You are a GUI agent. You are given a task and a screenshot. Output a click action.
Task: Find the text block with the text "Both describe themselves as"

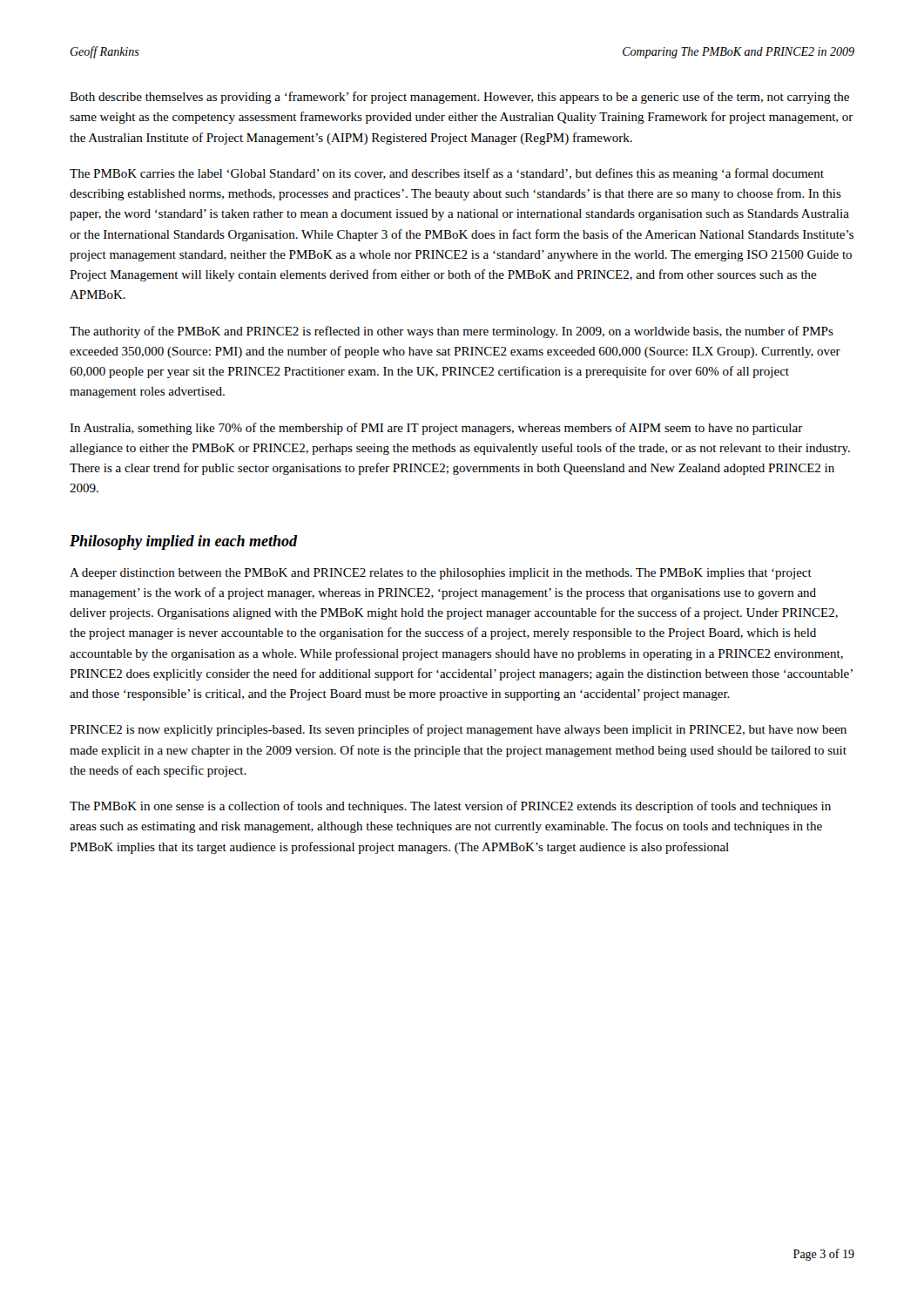[x=461, y=117]
